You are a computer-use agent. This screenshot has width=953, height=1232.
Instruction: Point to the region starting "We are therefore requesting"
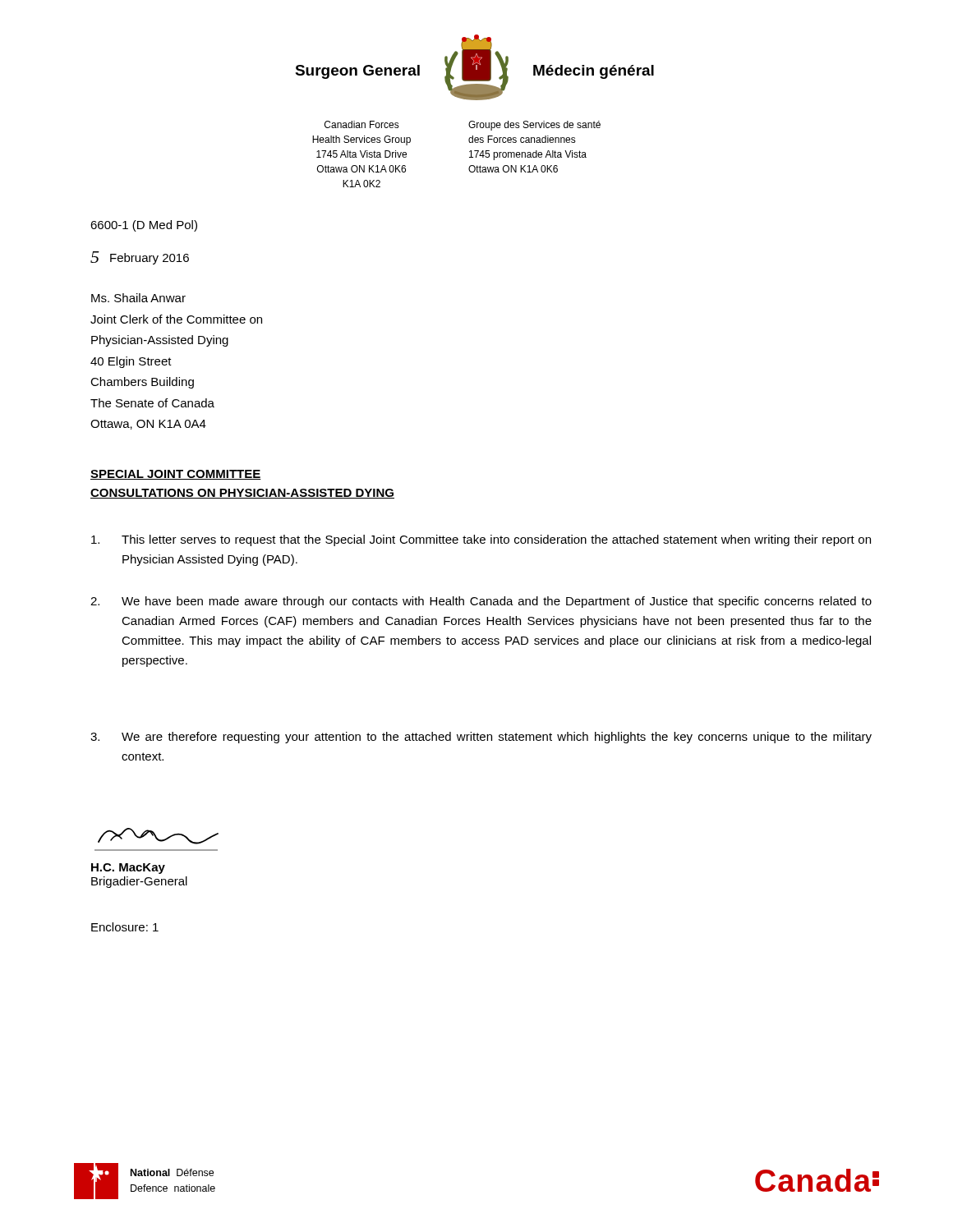click(x=481, y=747)
